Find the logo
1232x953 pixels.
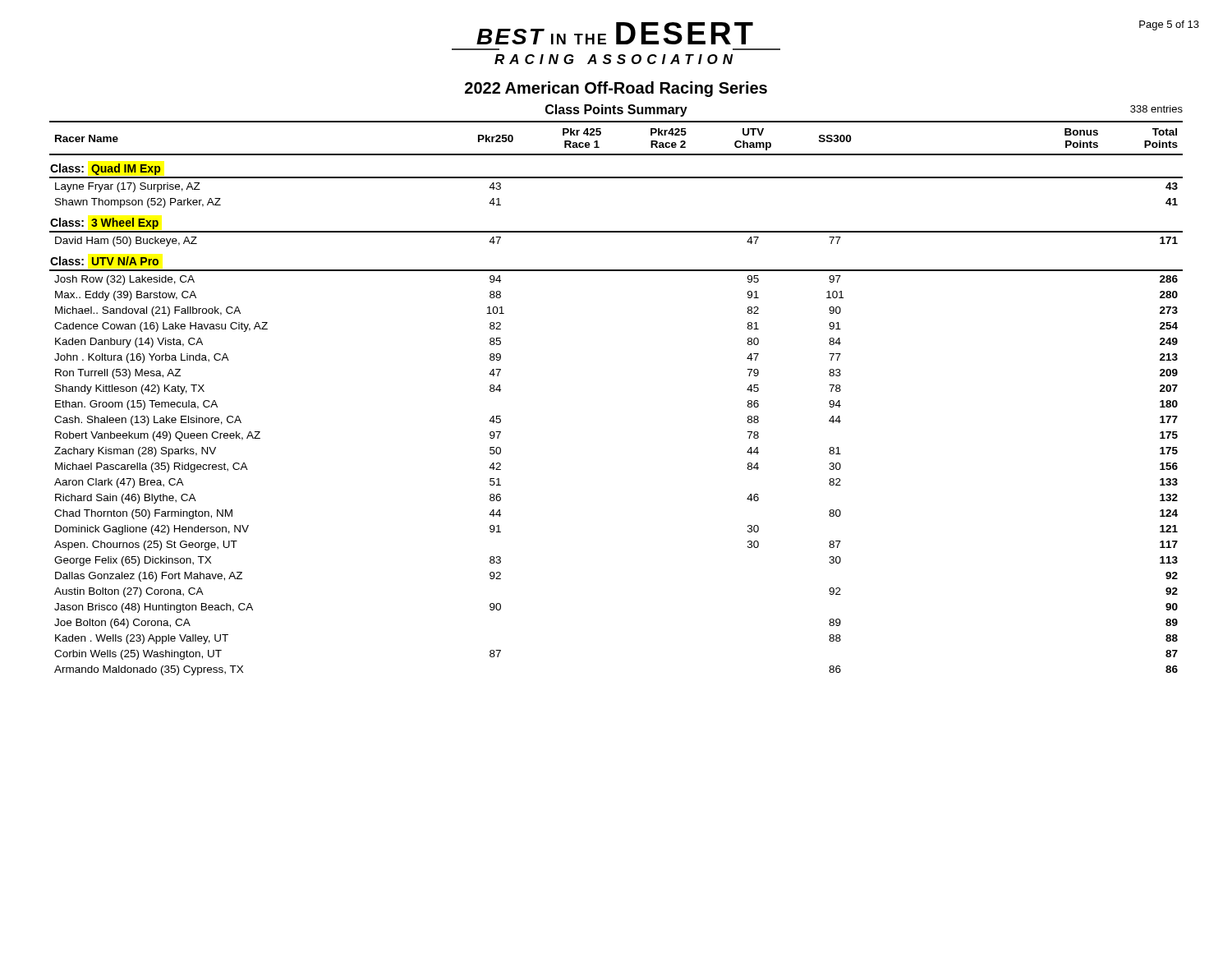click(616, 38)
